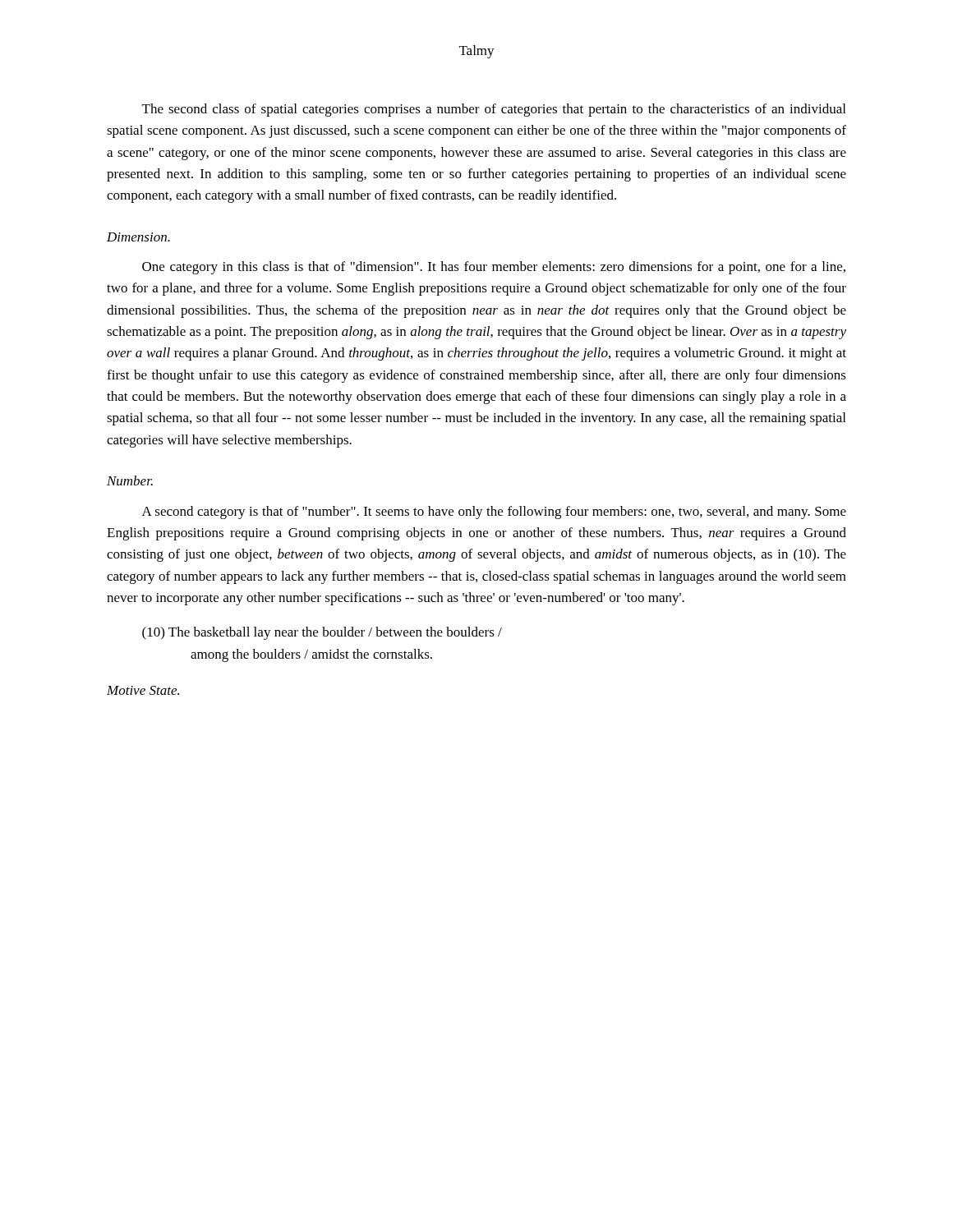Find the block on this page that starts "A second category is that"
This screenshot has height=1232, width=953.
pyautogui.click(x=476, y=554)
